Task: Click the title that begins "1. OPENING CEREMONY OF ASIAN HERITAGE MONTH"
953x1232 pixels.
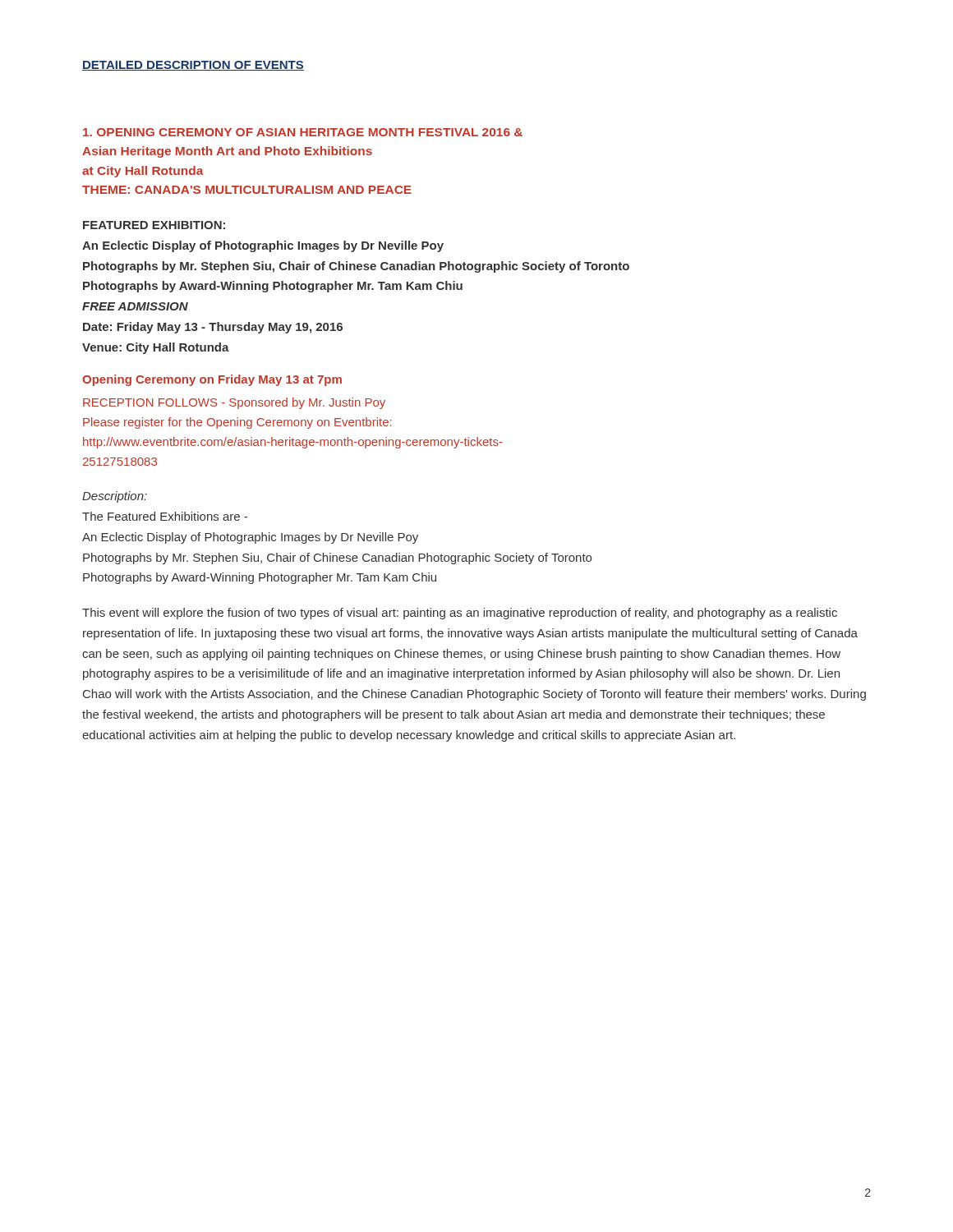Action: pos(303,132)
